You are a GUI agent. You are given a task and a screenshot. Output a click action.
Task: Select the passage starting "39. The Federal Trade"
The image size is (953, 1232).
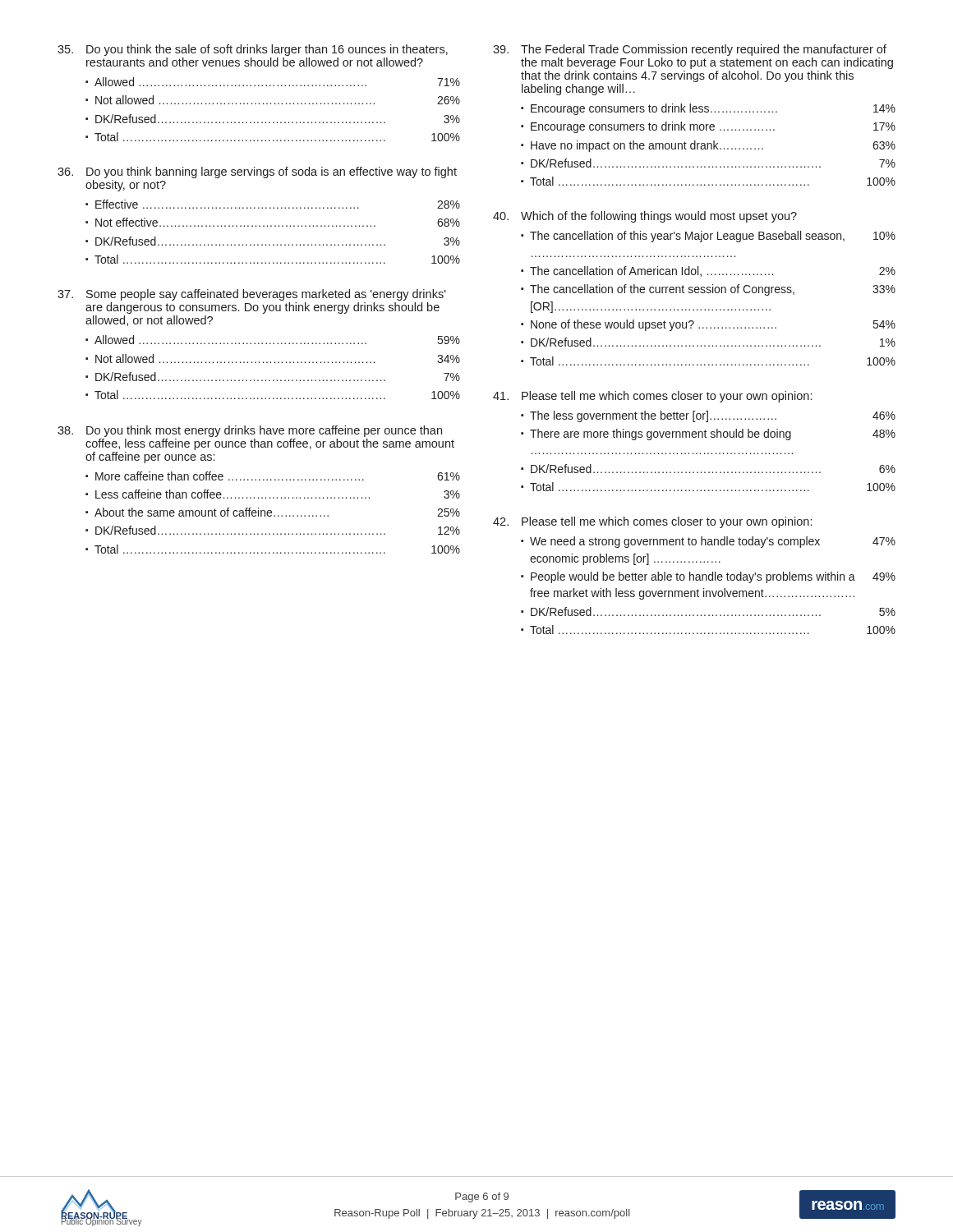[694, 117]
